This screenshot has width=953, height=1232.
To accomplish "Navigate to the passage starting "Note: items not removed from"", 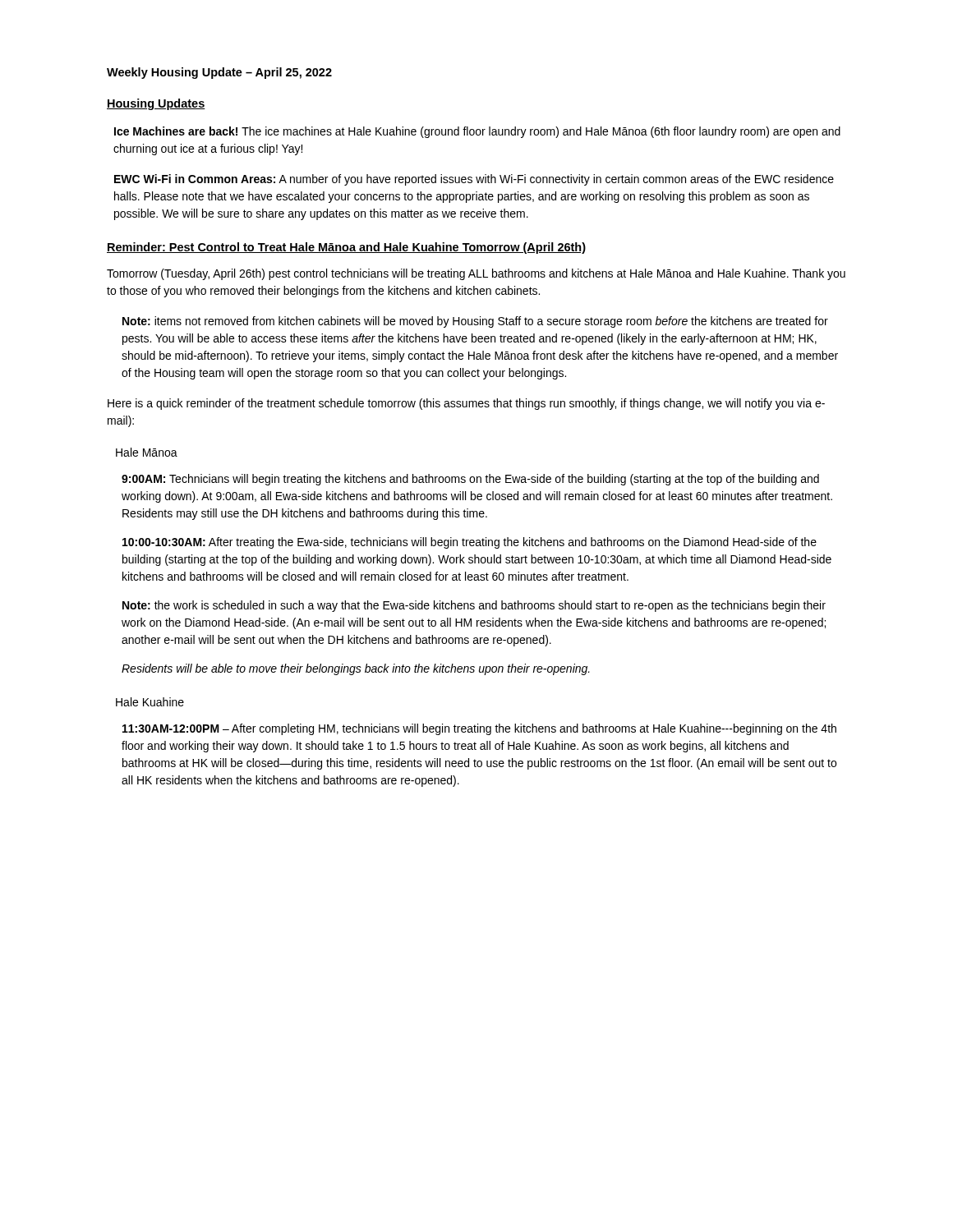I will 480,347.
